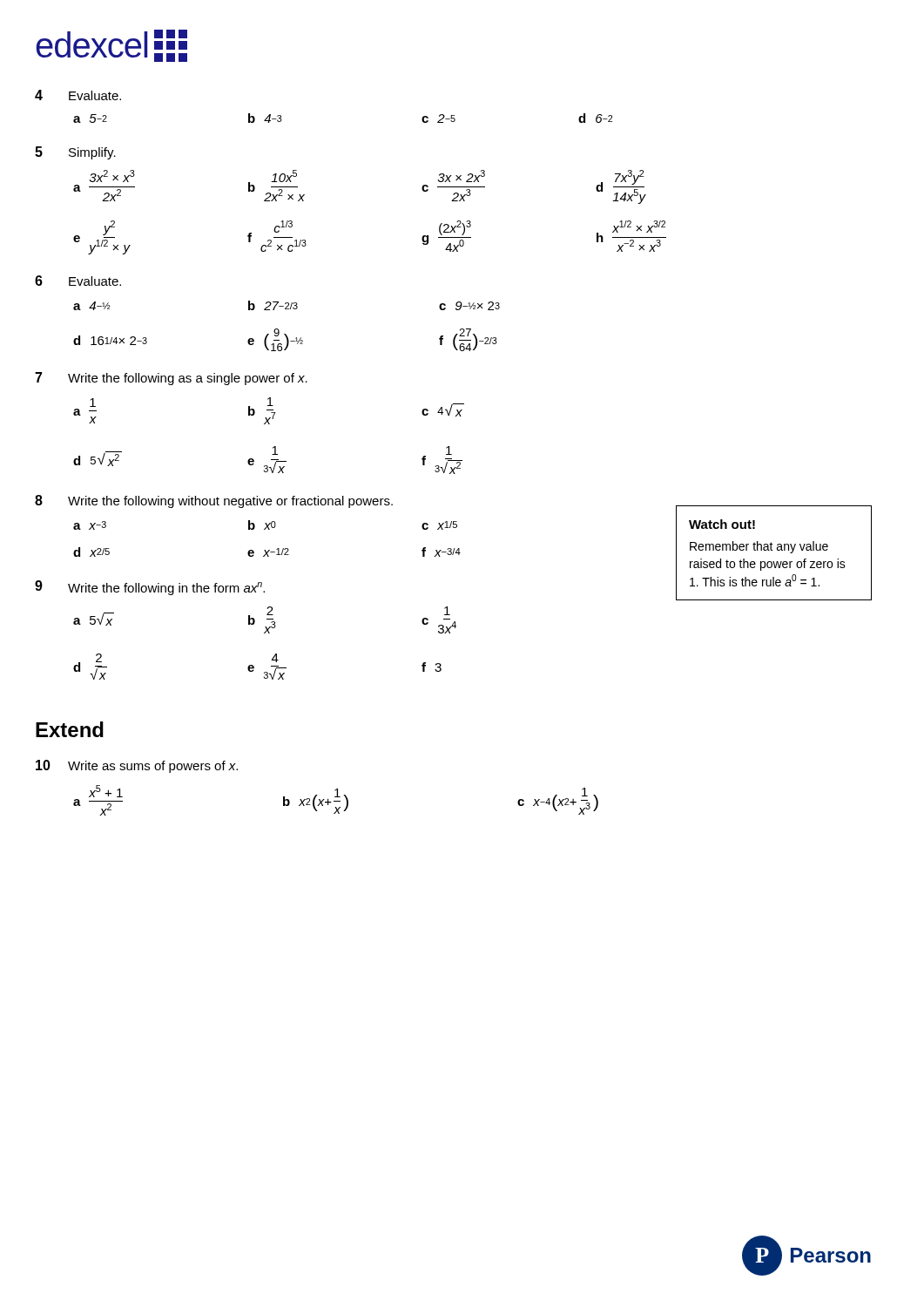Select the text starting "a 5−2 b"
Screen dimensions: 1307x924
(98, 119)
